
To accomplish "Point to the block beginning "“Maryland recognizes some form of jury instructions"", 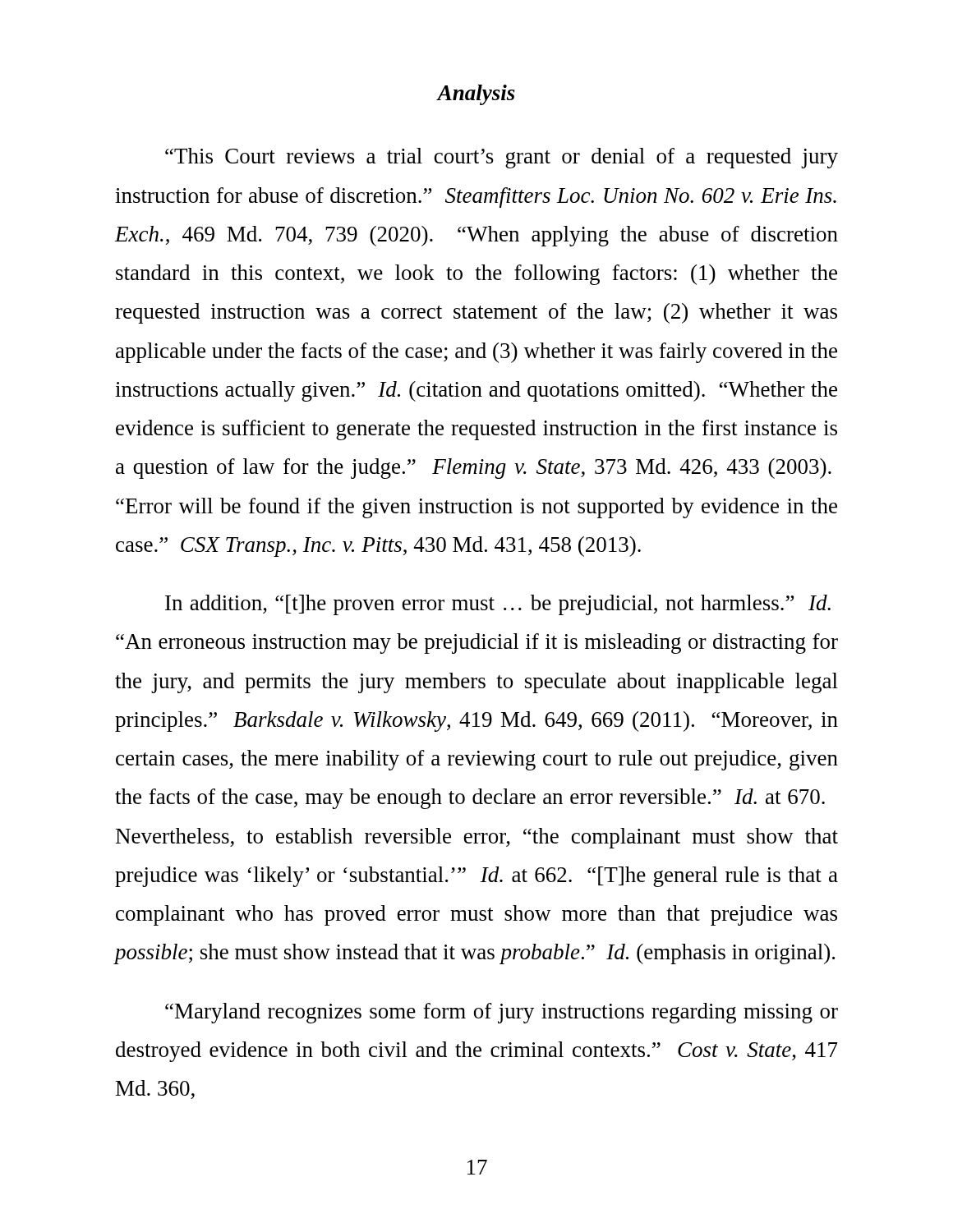I will pyautogui.click(x=476, y=1049).
